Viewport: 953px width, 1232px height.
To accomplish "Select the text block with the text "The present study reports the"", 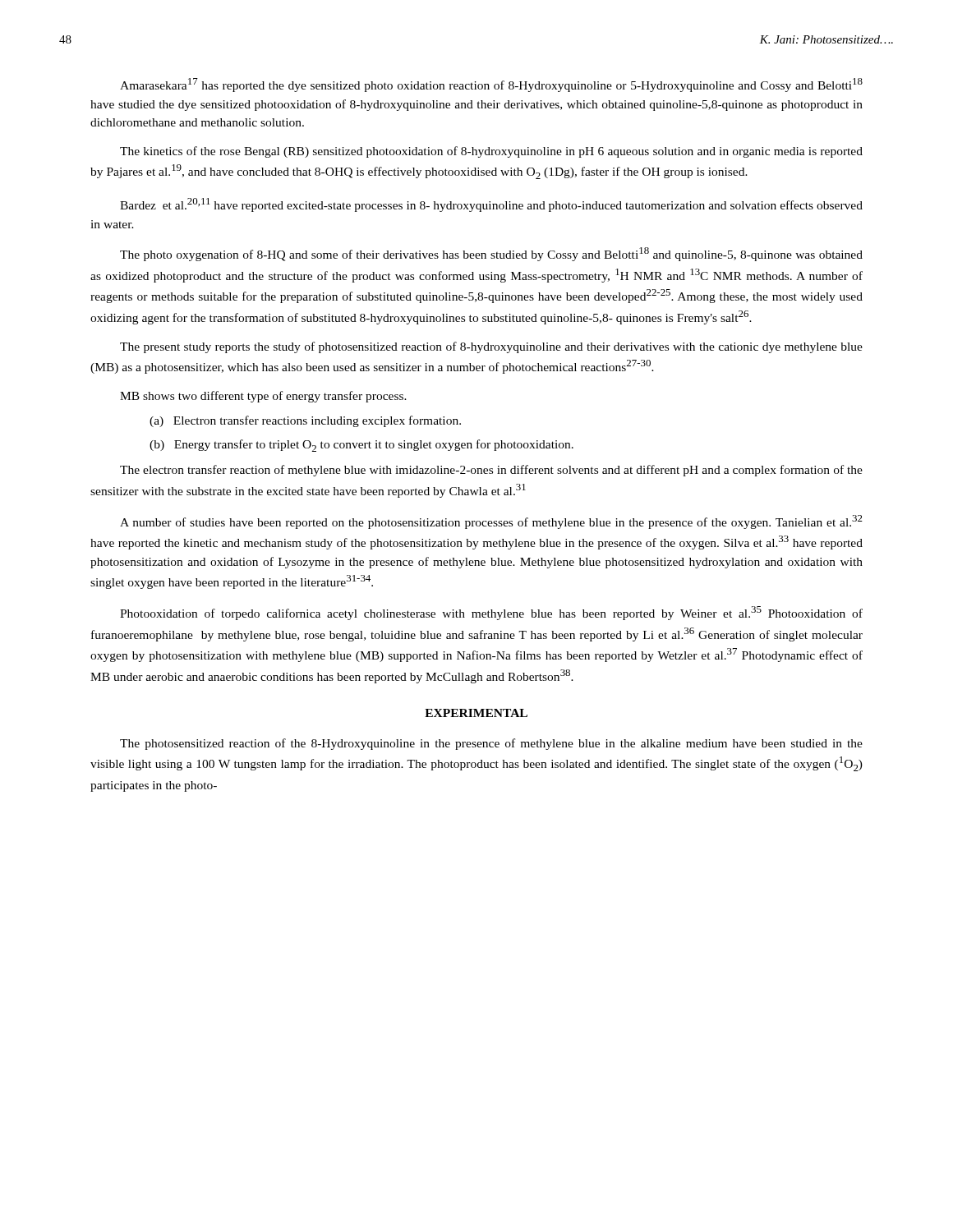I will [x=476, y=357].
